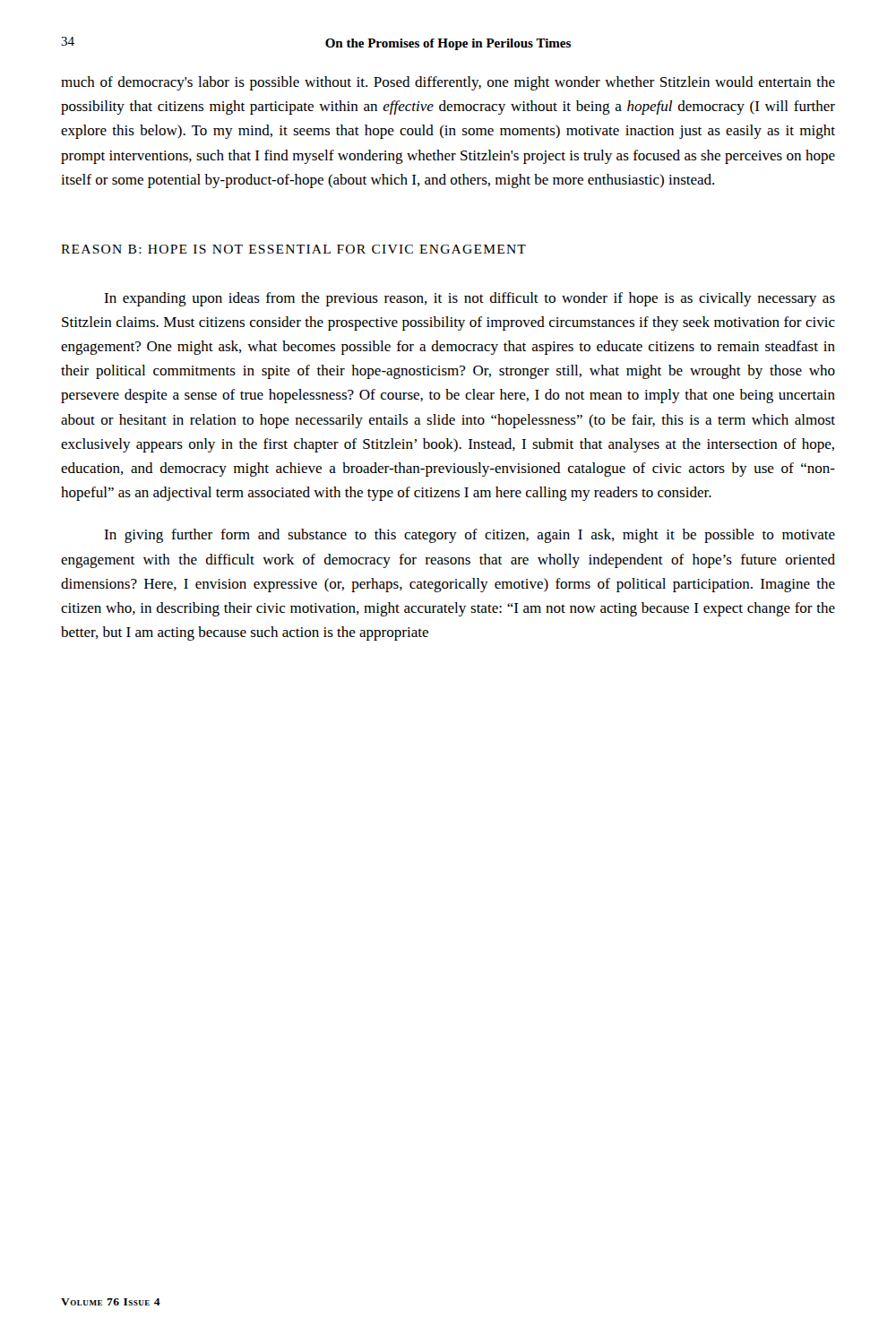
Task: Find the block on this page that starts "much of democracy's labor is possible without it."
Action: [448, 131]
